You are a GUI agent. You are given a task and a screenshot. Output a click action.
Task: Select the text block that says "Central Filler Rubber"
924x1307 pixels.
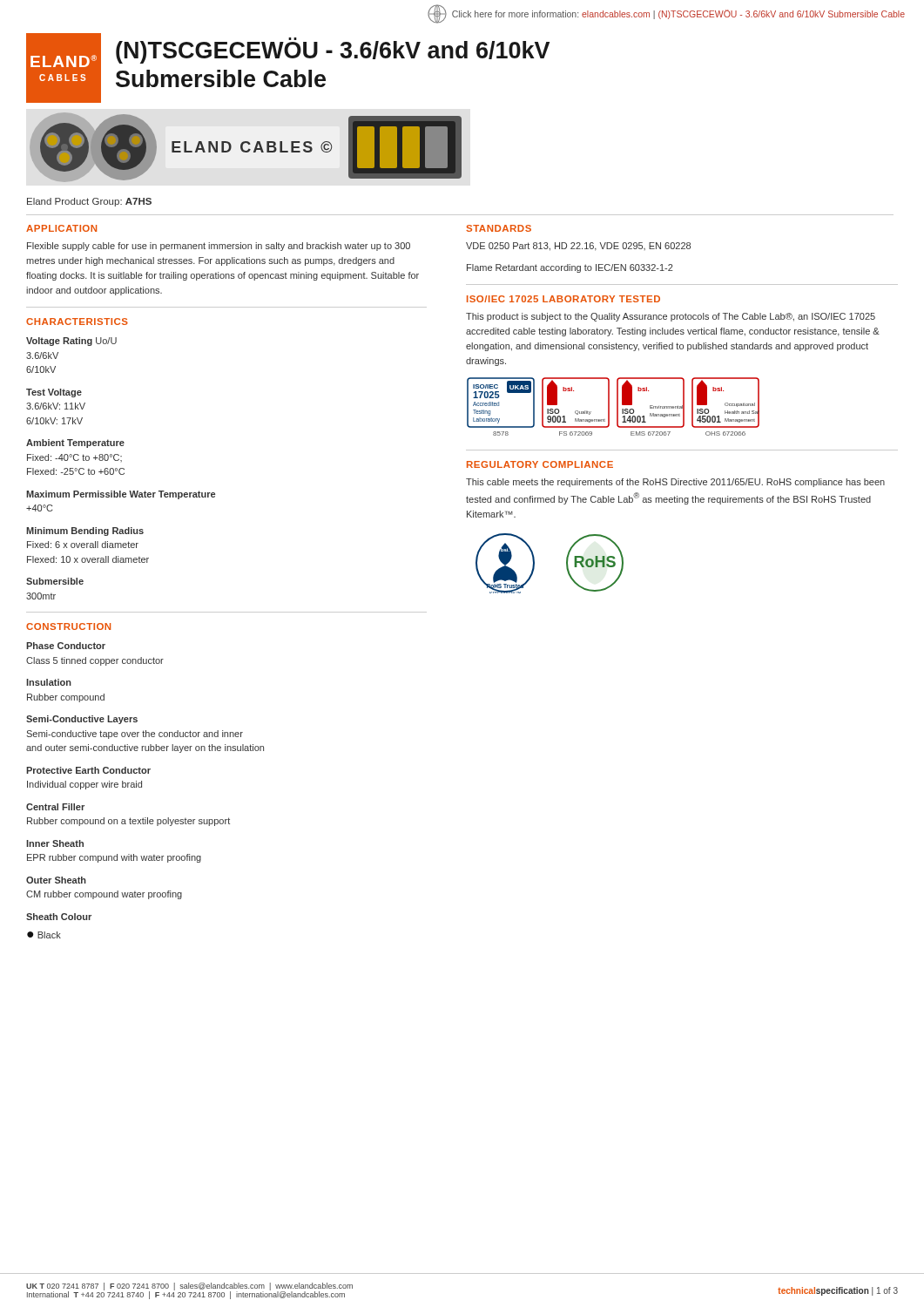tap(128, 814)
